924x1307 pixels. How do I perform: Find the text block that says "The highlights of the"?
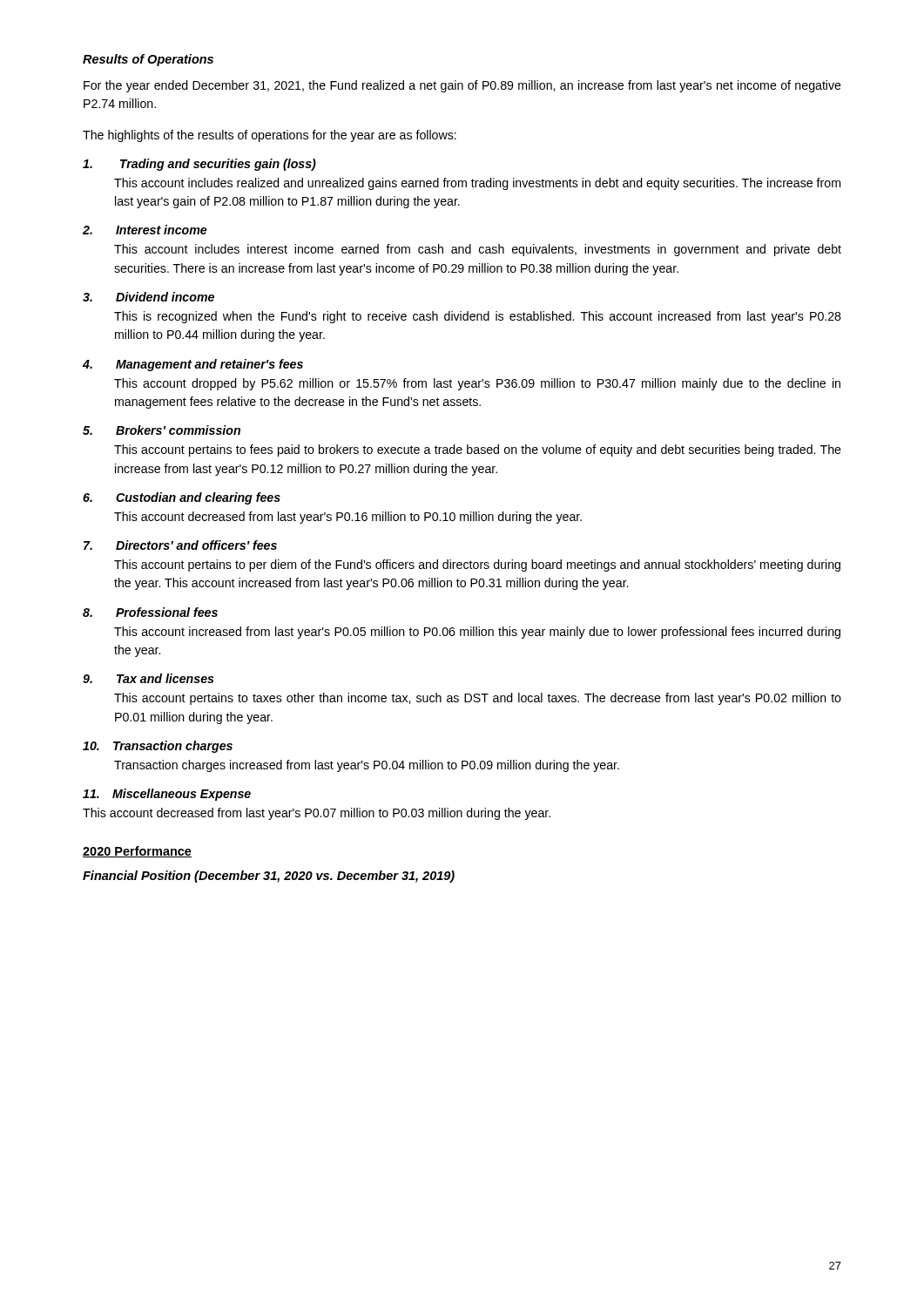point(270,135)
